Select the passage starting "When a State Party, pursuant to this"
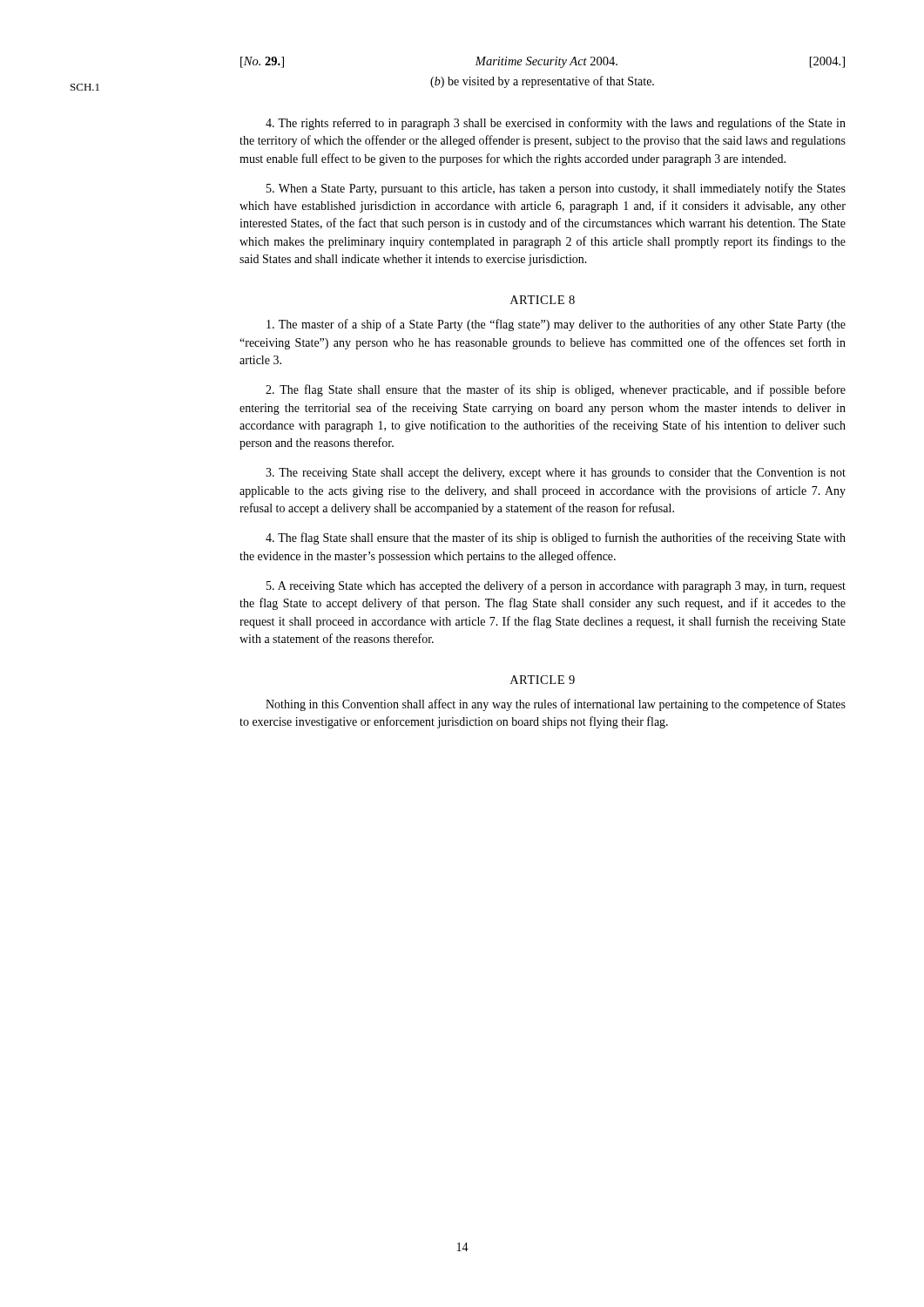Screen dimensions: 1307x924 [543, 224]
